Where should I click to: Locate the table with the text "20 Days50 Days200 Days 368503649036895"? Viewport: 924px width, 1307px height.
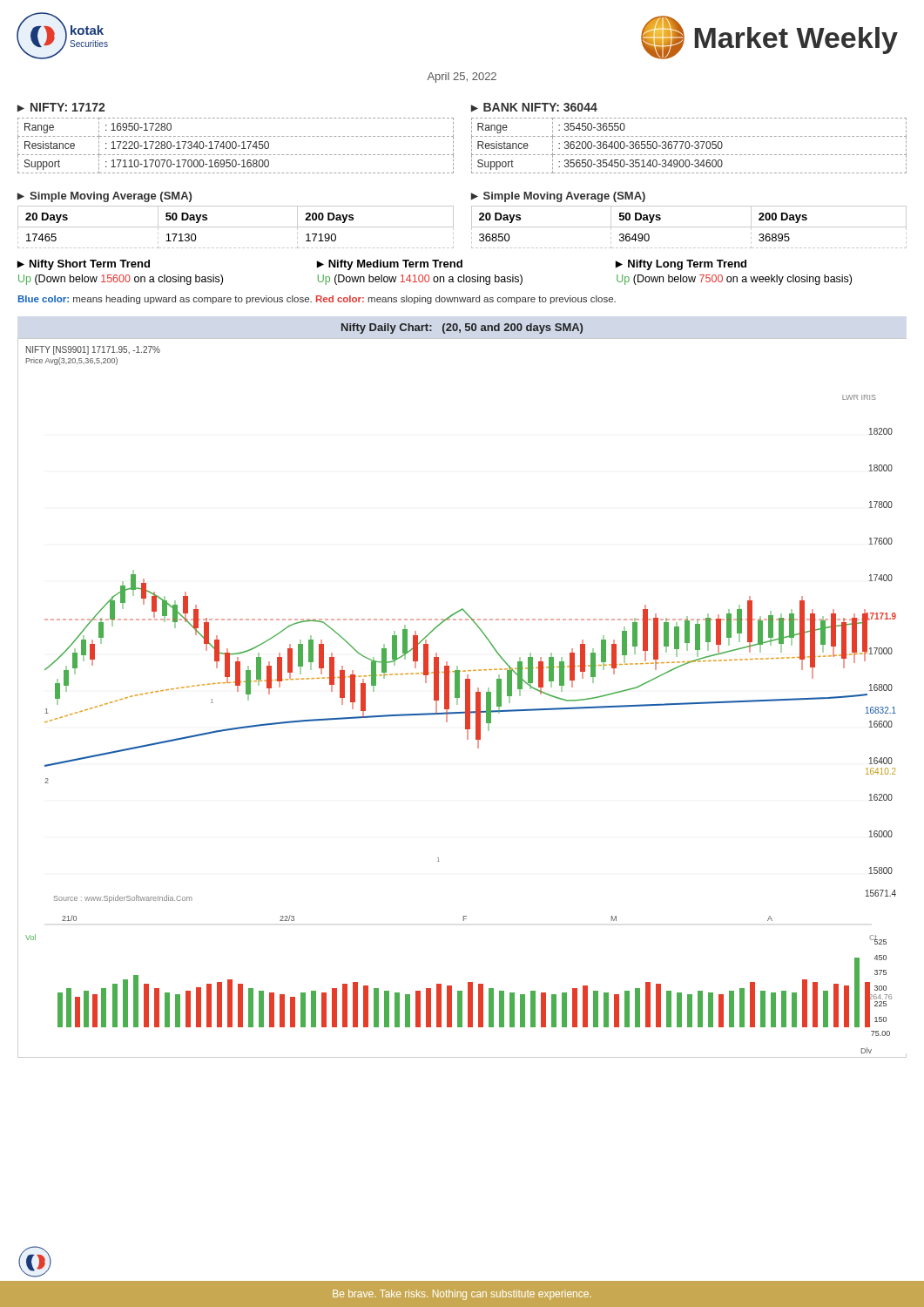coord(689,227)
